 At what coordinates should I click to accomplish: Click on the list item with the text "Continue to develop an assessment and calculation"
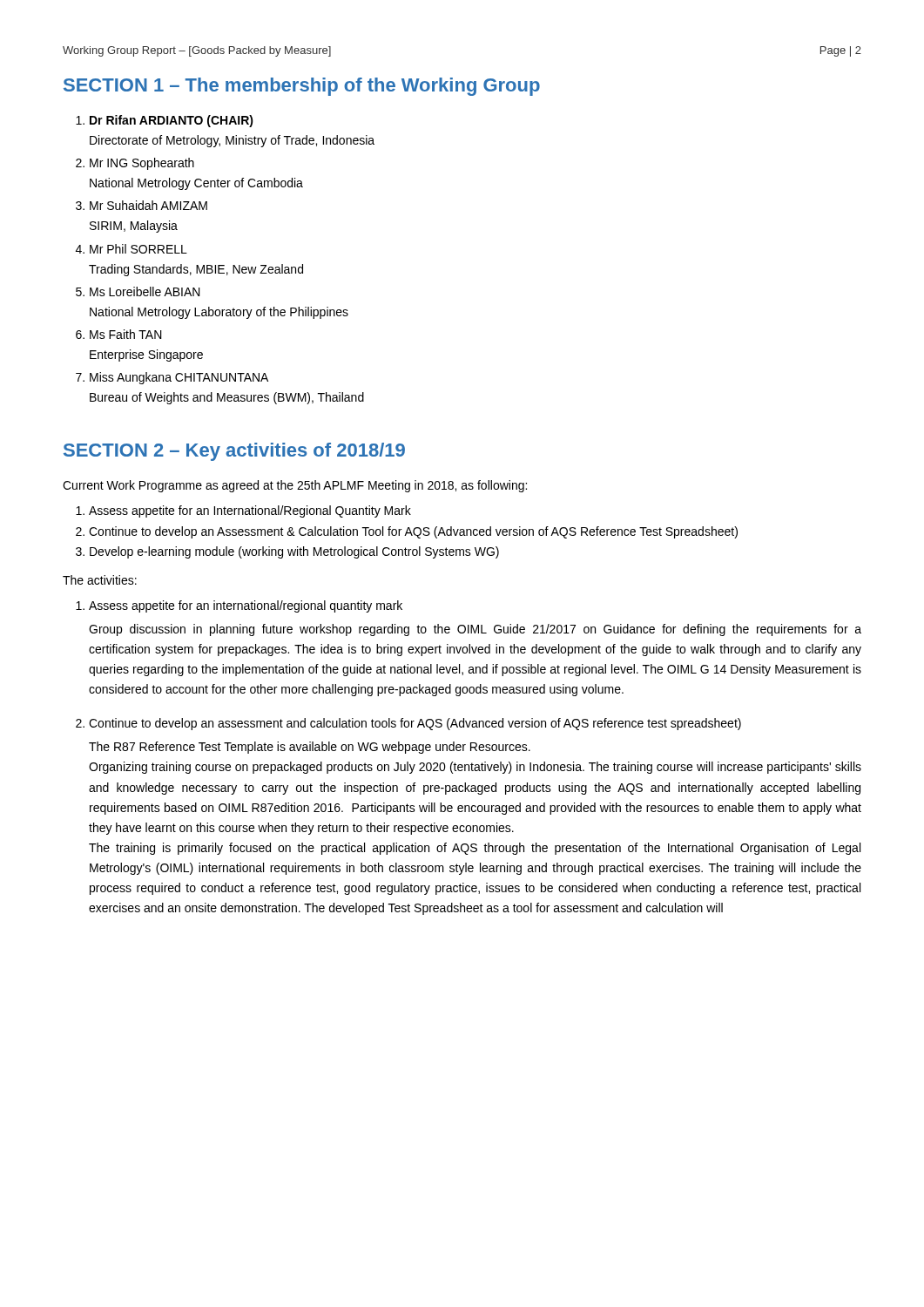tap(475, 818)
